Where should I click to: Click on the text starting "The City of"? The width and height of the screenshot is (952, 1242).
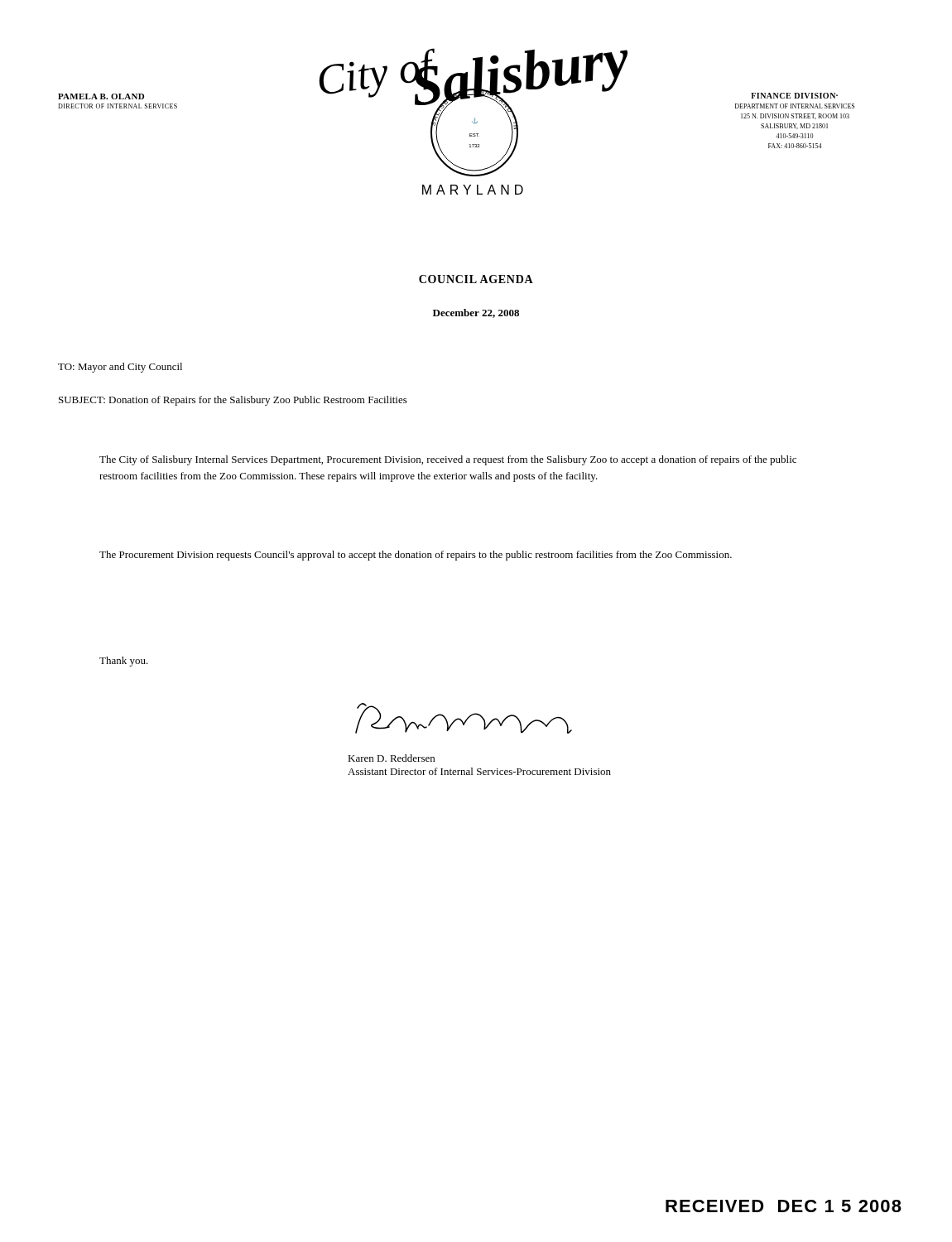(x=448, y=467)
